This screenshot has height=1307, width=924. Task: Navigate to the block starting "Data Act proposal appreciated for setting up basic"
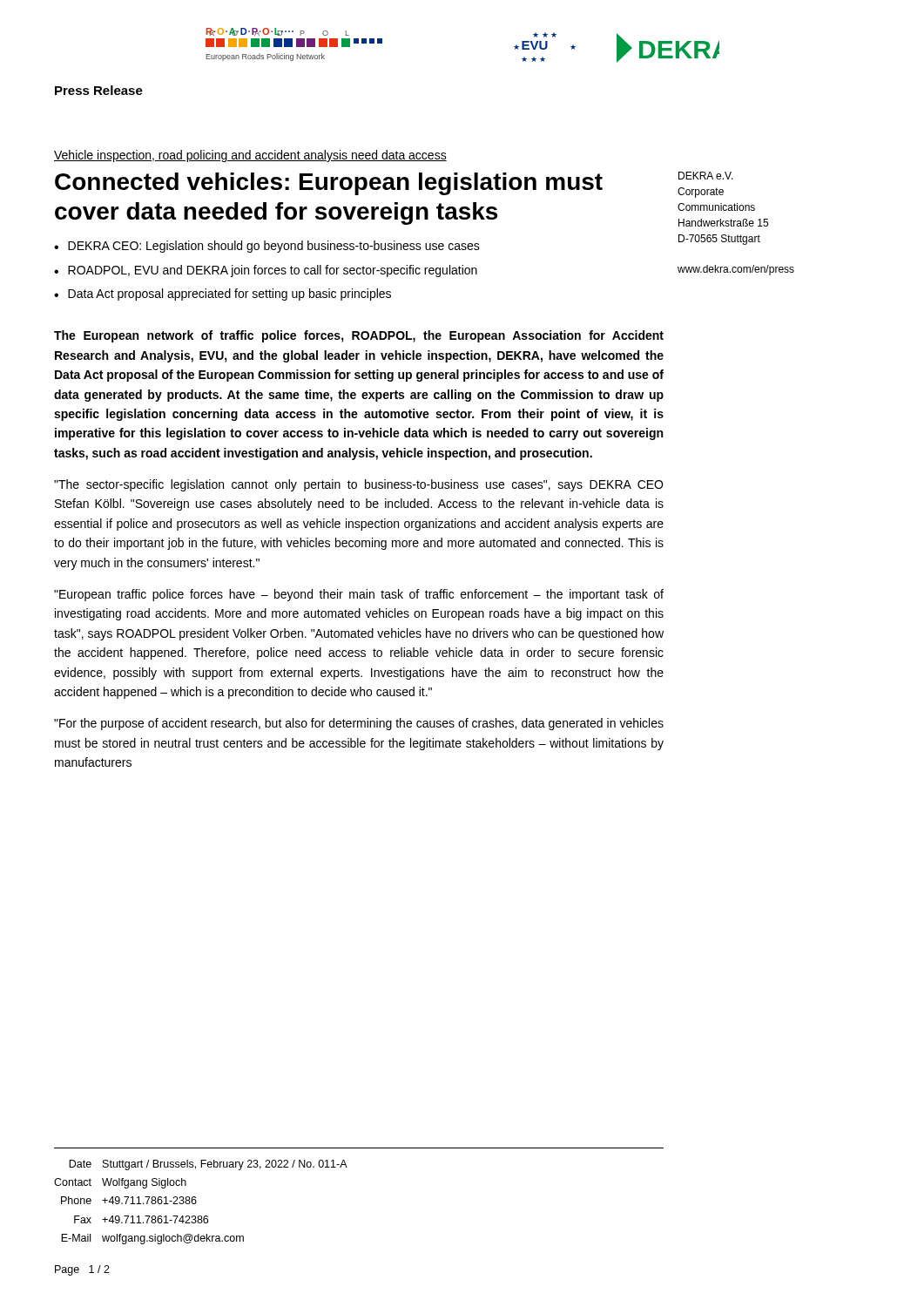pos(230,294)
